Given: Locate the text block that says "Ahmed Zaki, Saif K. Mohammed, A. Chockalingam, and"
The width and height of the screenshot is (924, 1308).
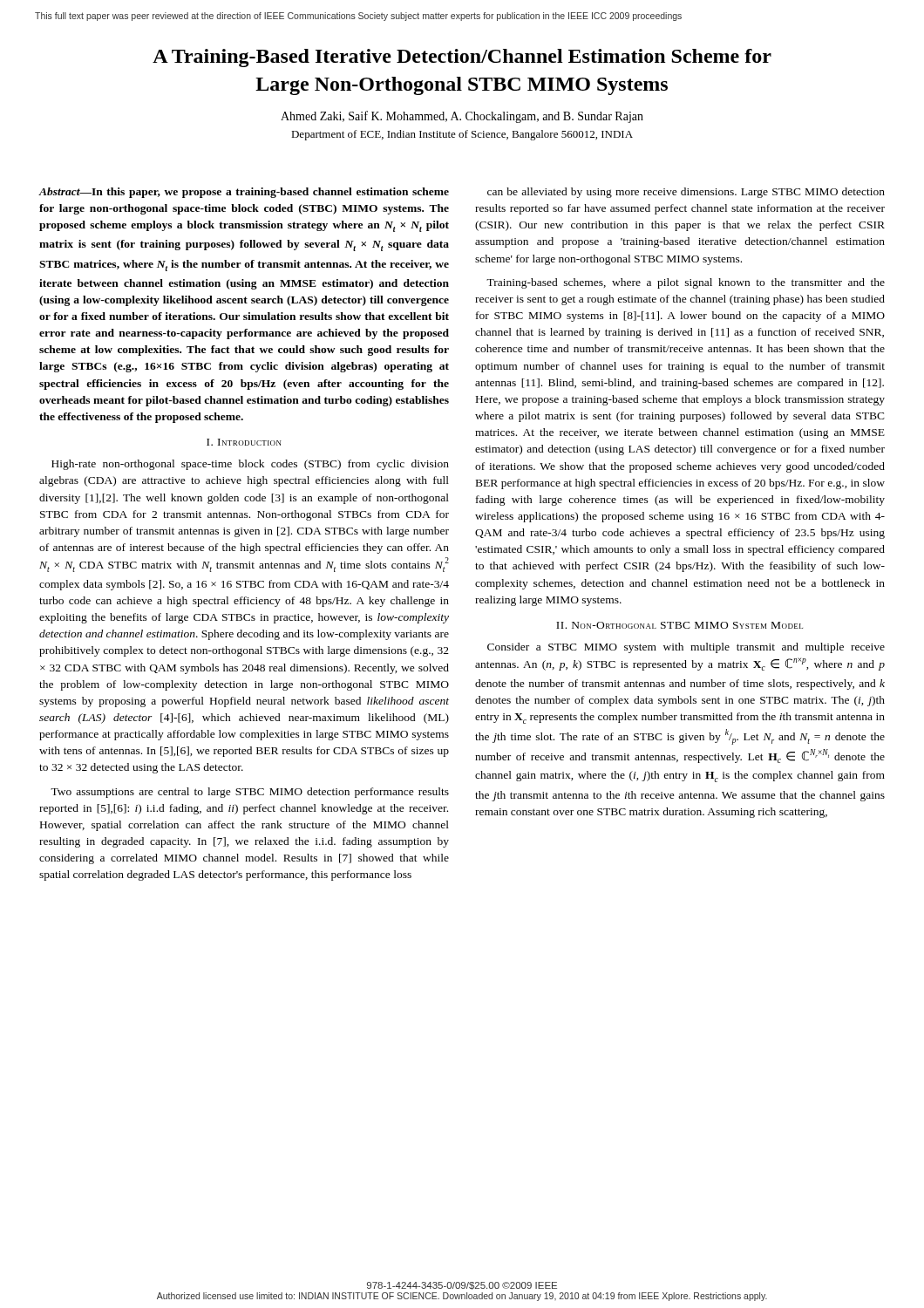Looking at the screenshot, I should pos(462,116).
